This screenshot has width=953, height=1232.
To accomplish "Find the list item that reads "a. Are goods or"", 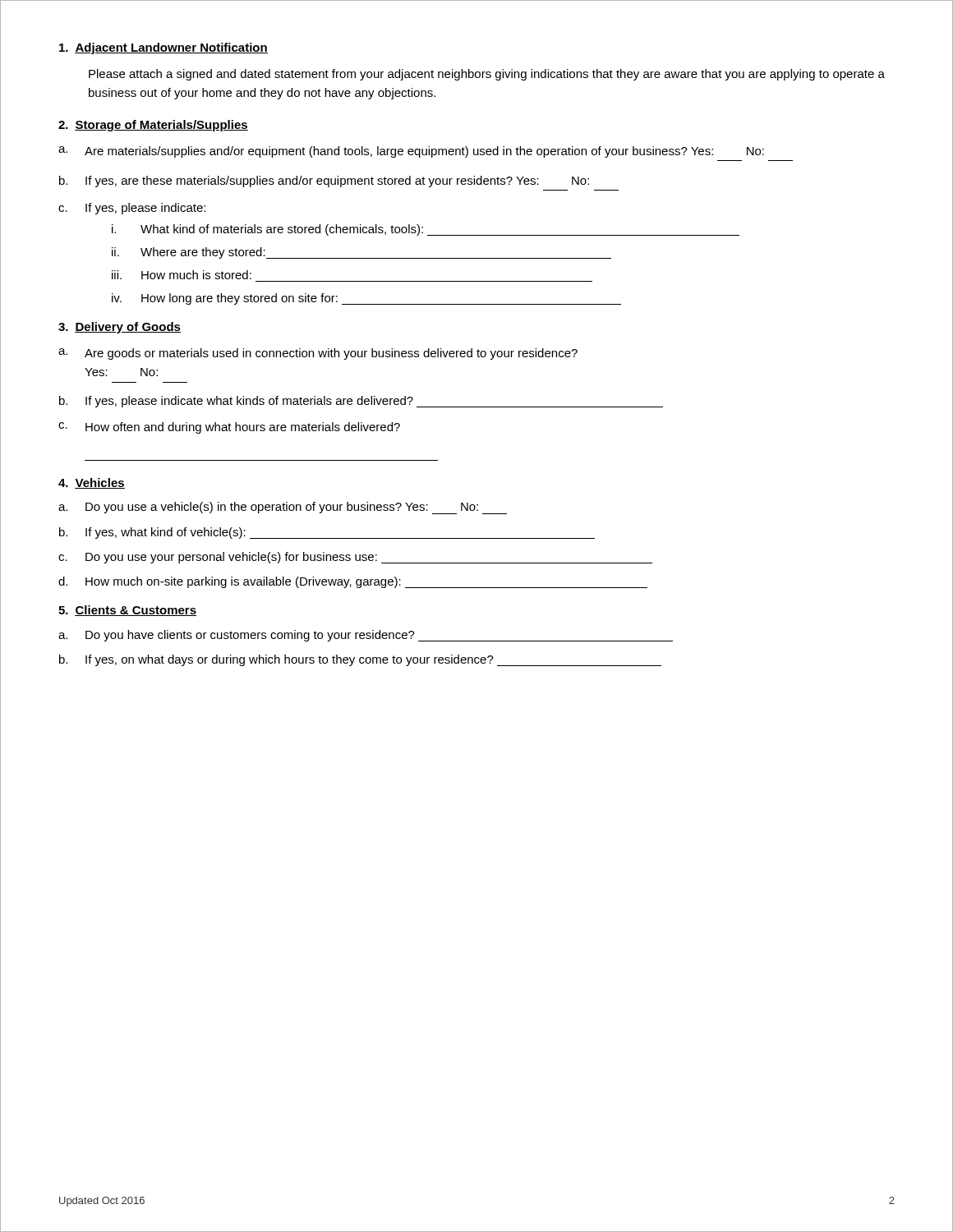I will coord(318,363).
